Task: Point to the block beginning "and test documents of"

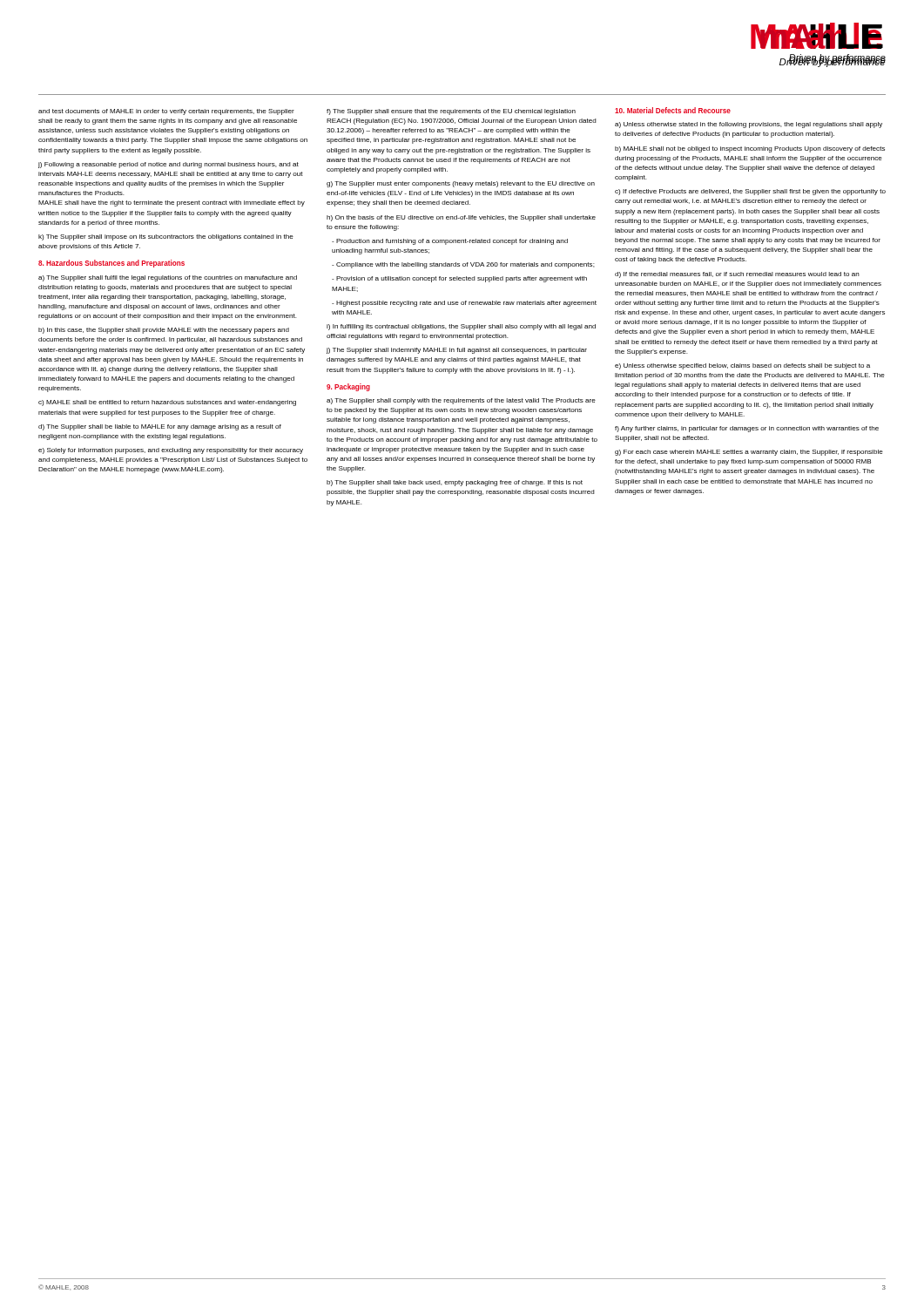Action: click(x=174, y=131)
